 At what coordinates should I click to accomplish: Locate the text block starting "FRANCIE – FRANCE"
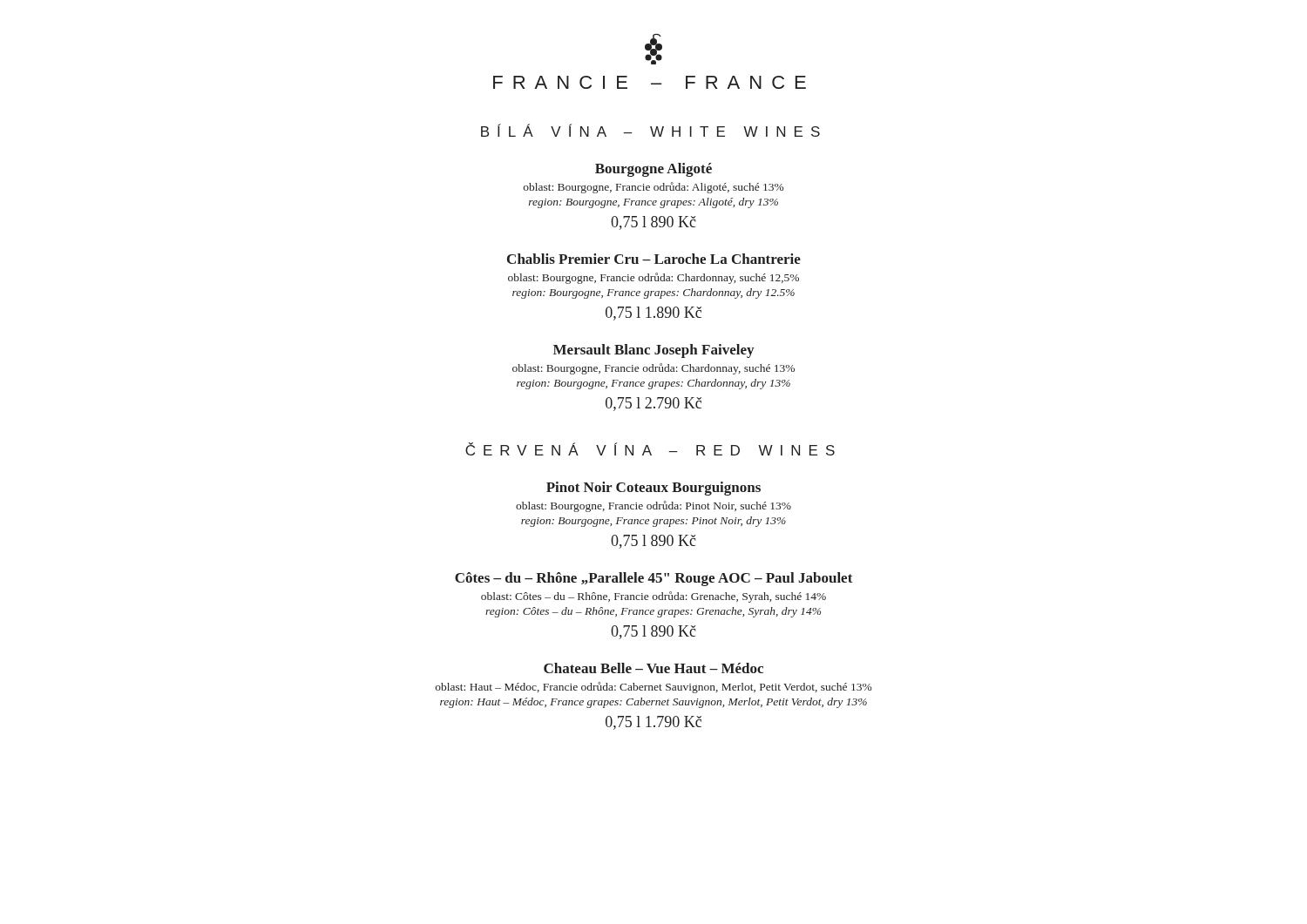pos(654,82)
